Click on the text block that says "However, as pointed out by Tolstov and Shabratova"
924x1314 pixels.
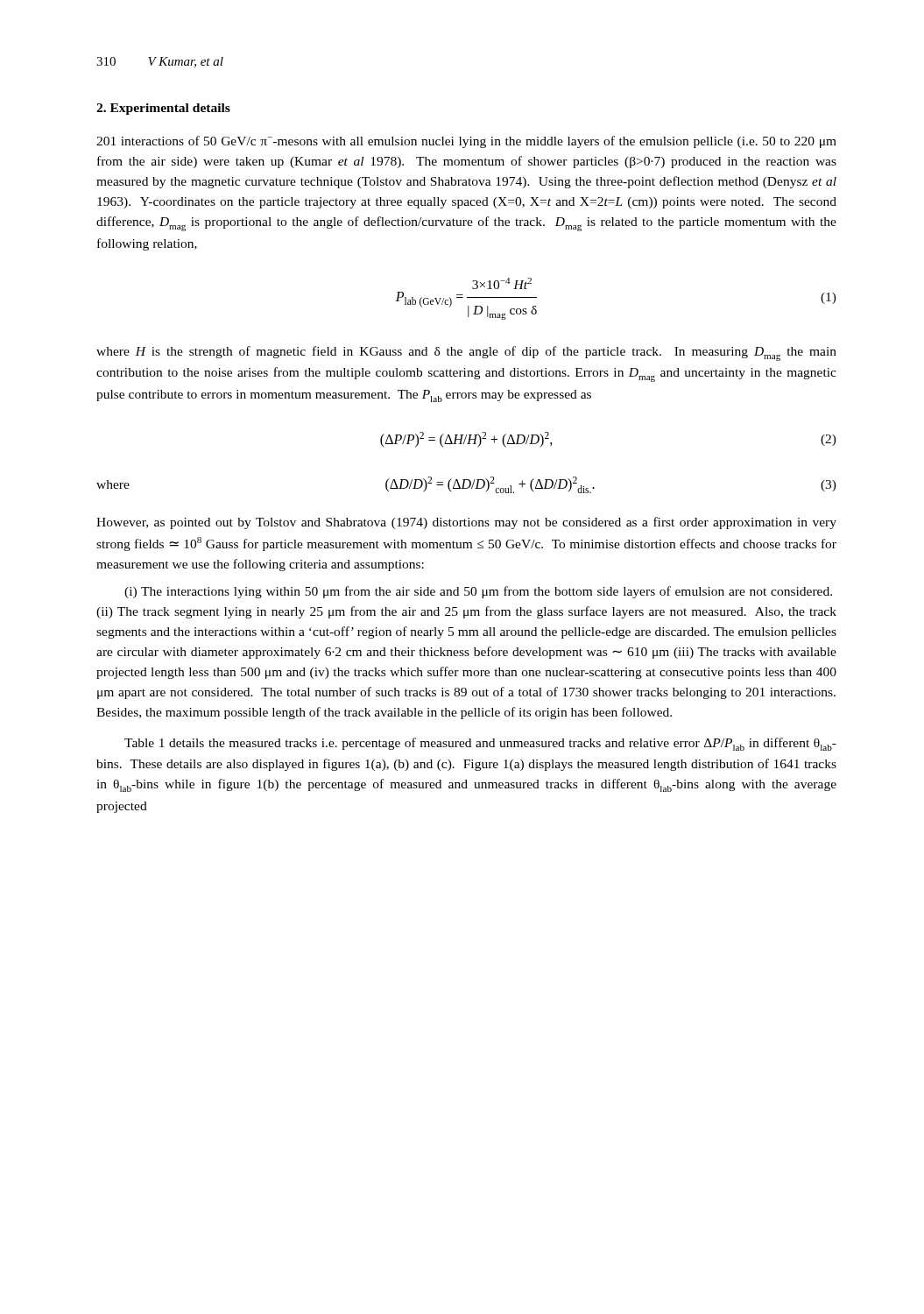[x=466, y=543]
